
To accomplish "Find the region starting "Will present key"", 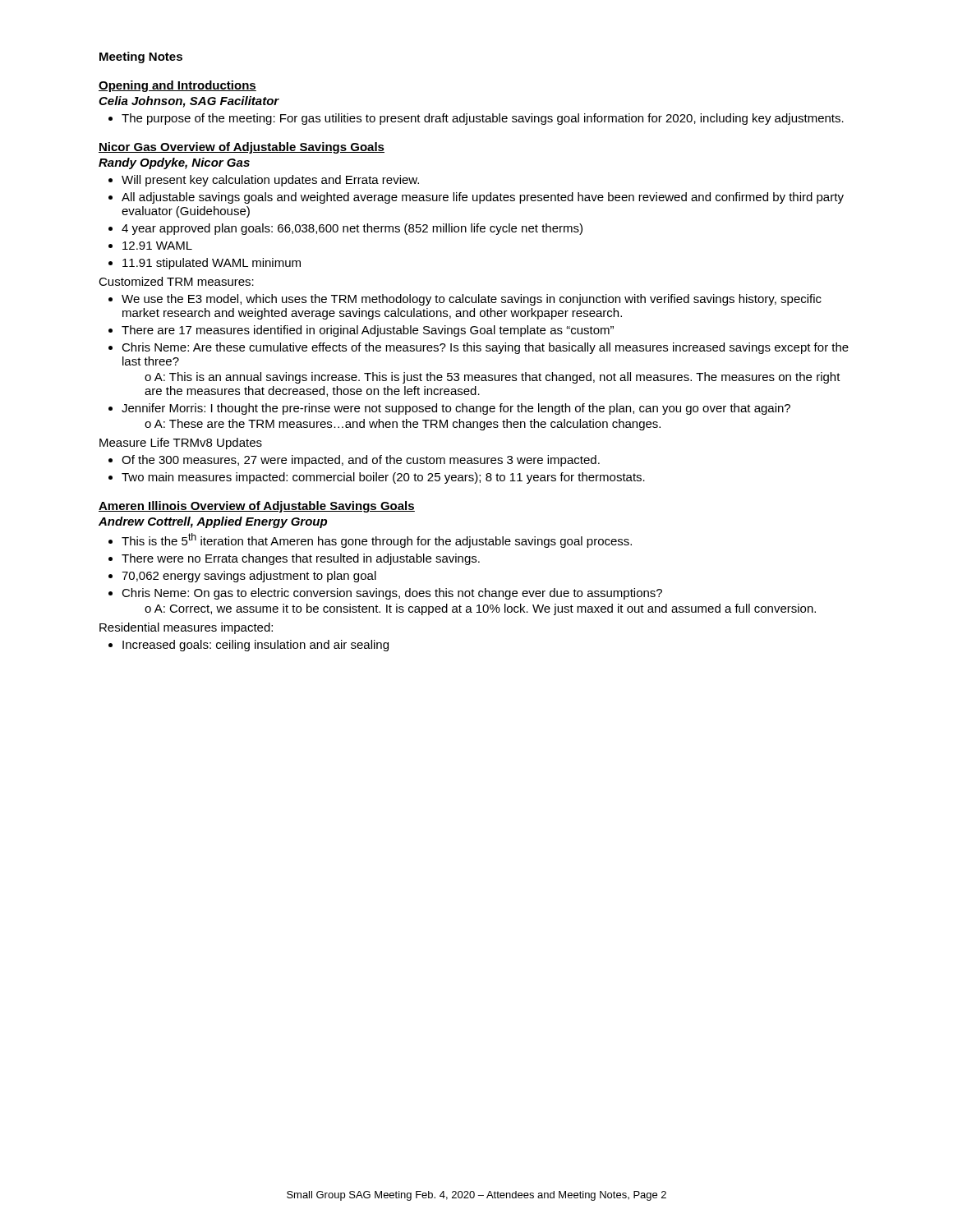I will tap(271, 179).
